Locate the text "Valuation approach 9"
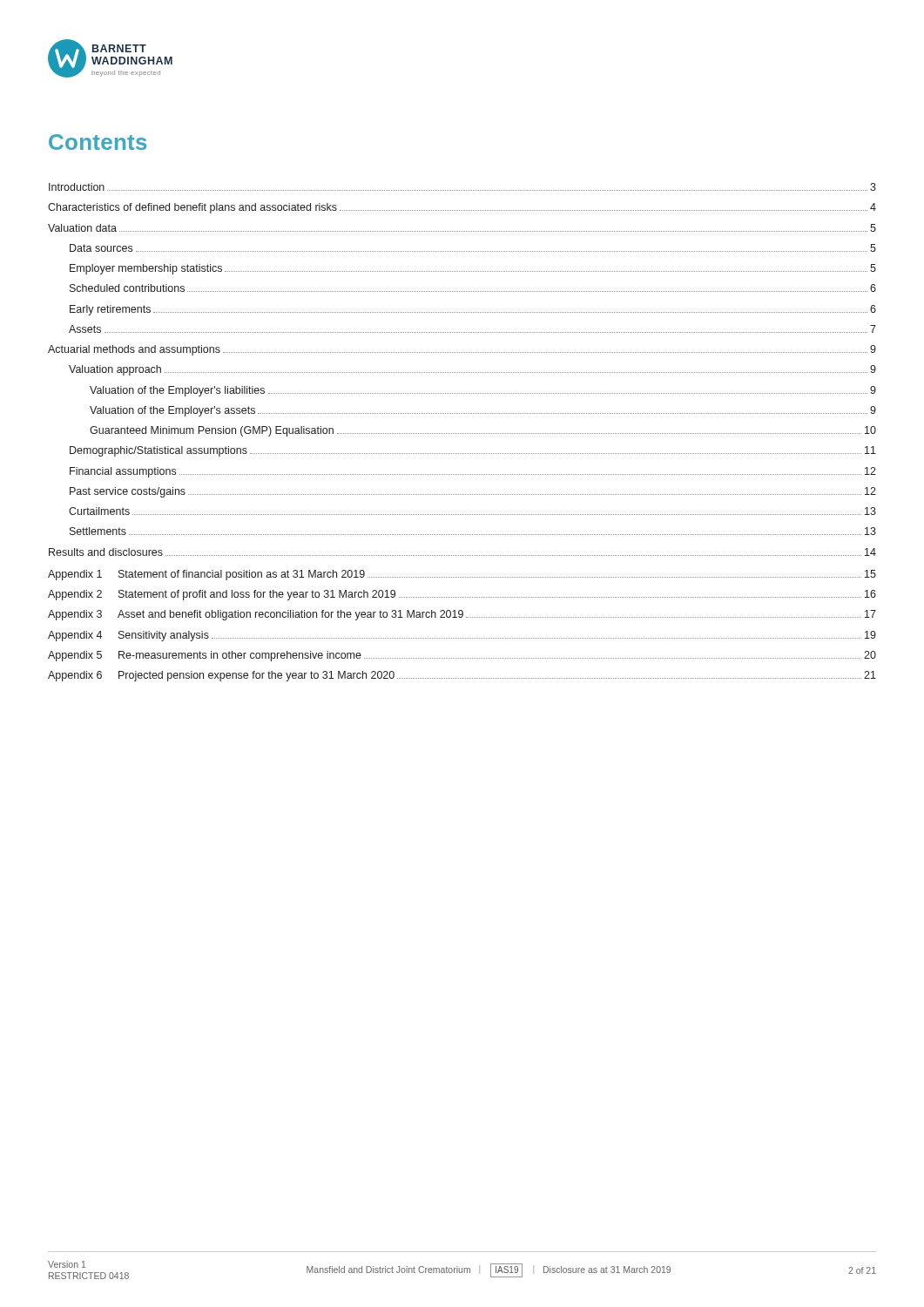 pyautogui.click(x=472, y=370)
